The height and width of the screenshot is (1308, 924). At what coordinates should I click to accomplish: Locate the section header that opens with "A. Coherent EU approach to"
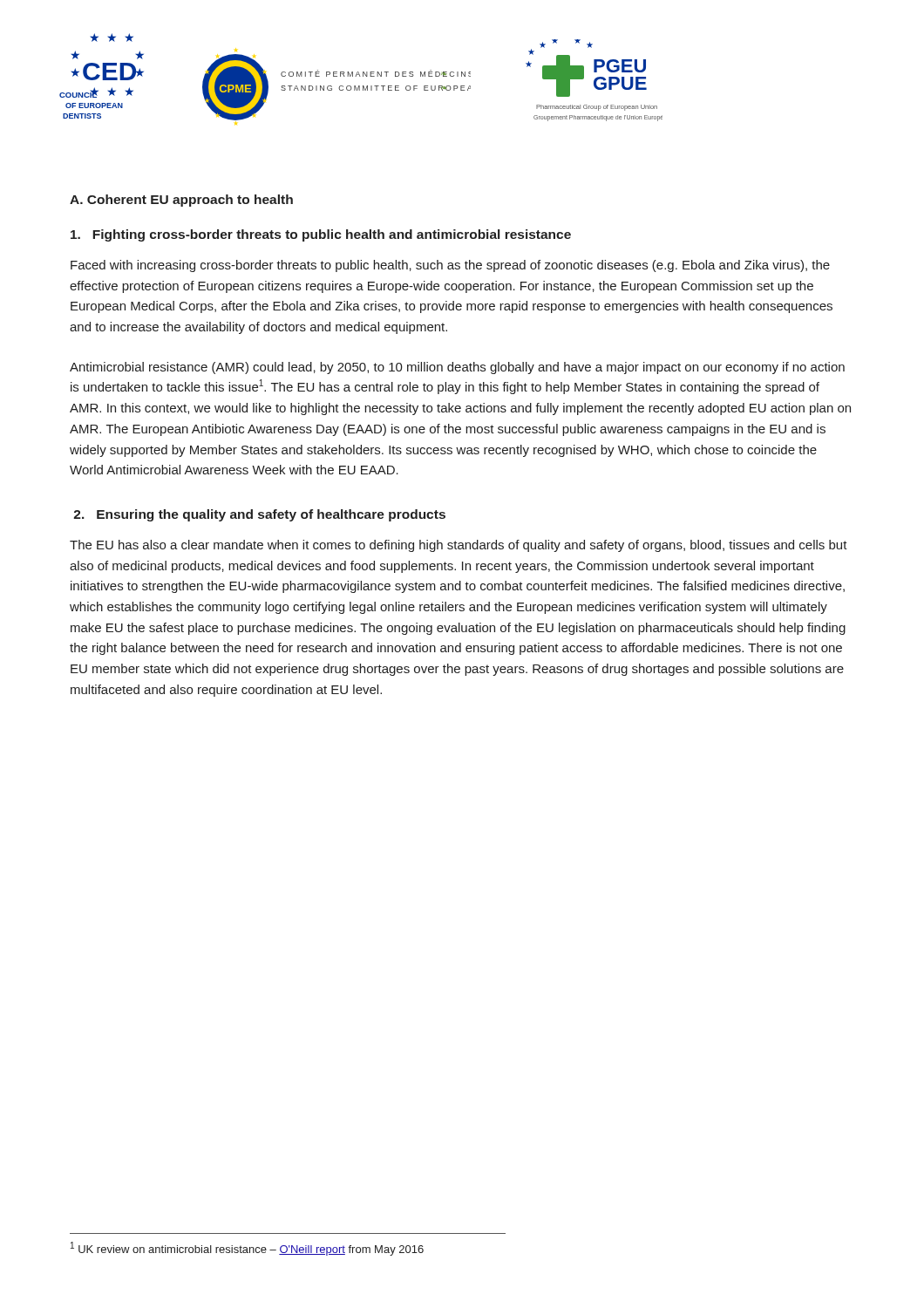(x=182, y=199)
